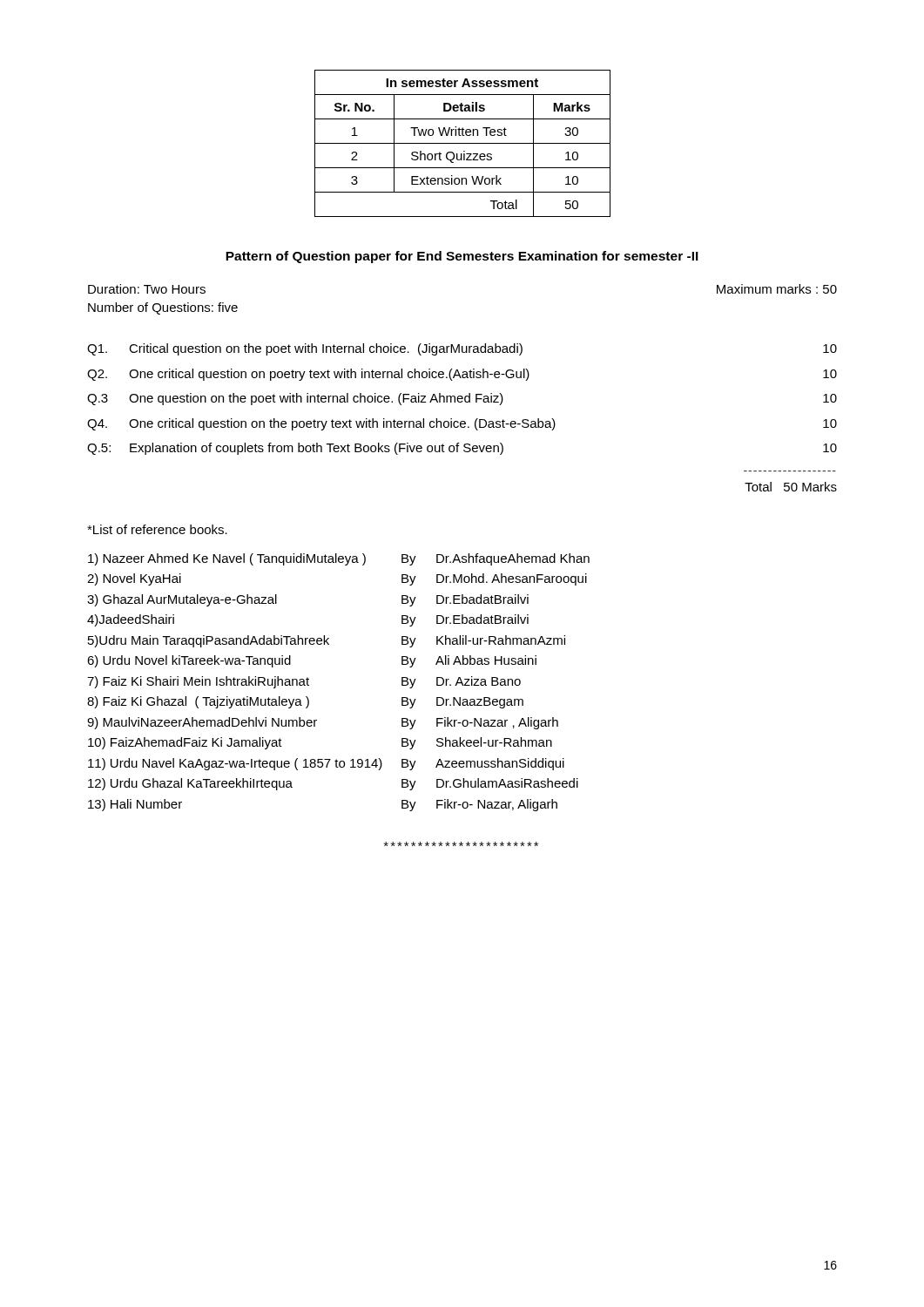Find the section header on this page that starts "Pattern of Question"
This screenshot has width=924, height=1307.
[x=462, y=256]
